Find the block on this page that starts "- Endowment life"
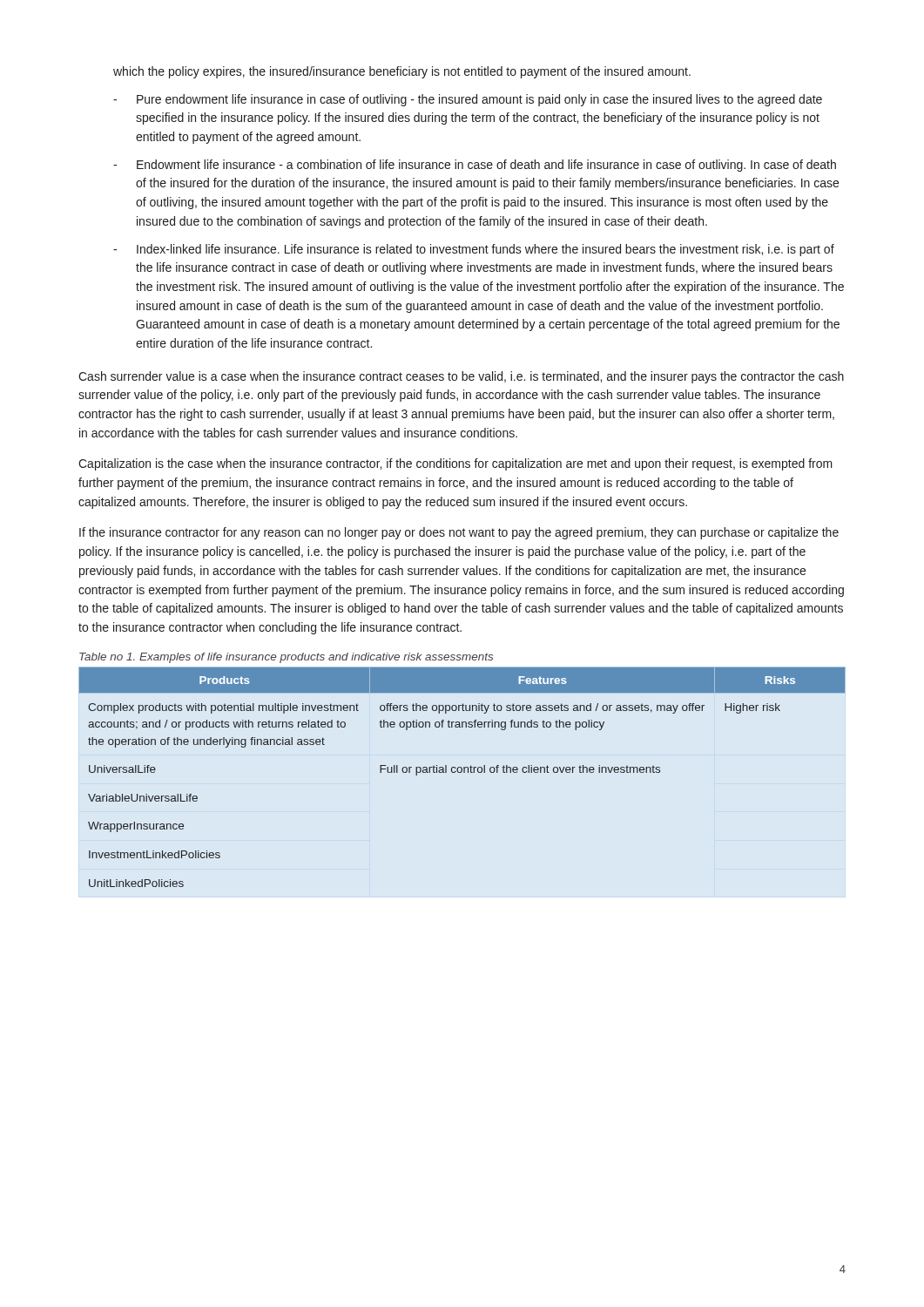This screenshot has width=924, height=1307. 479,194
